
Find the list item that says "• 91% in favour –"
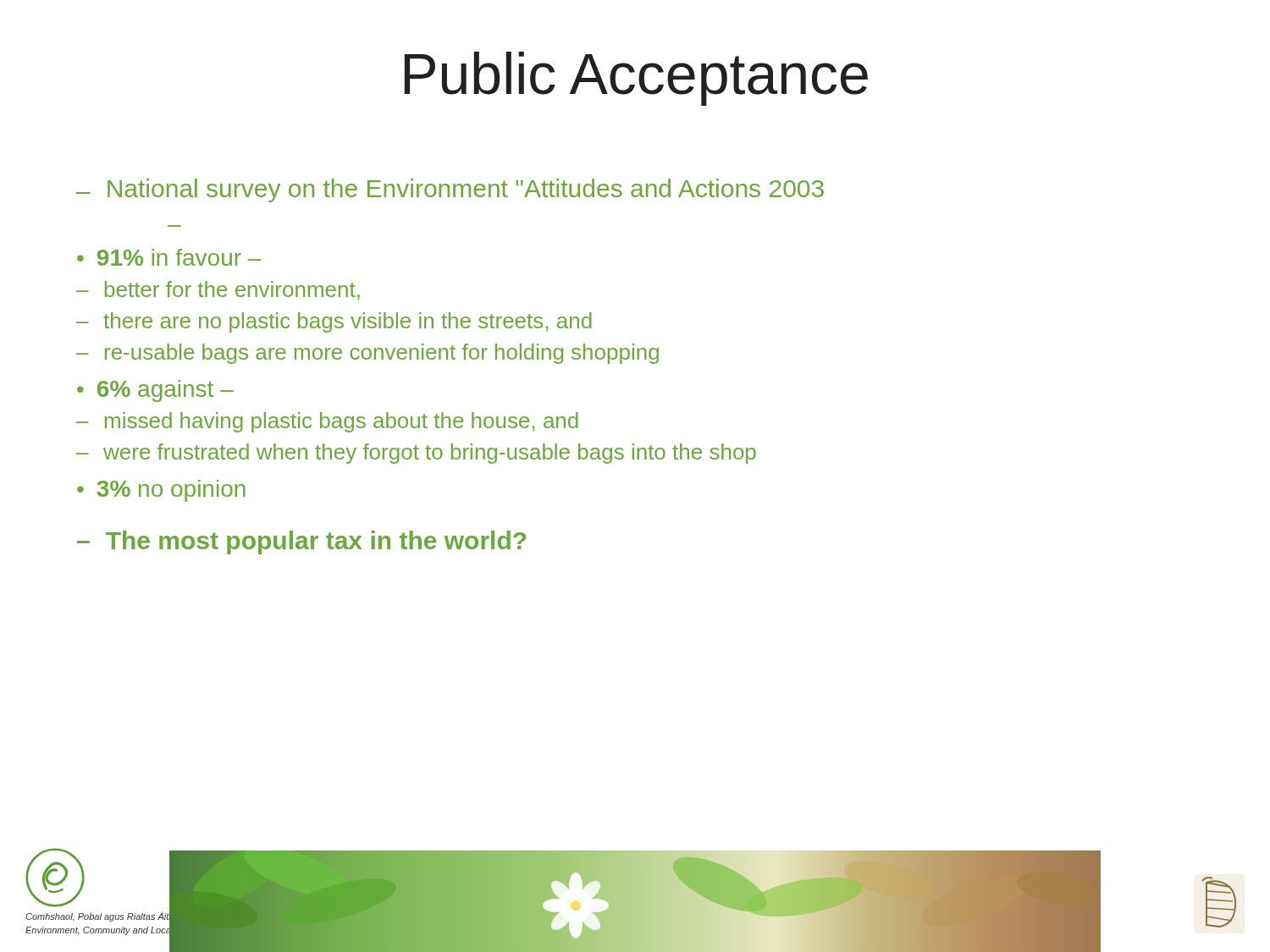pyautogui.click(x=169, y=258)
